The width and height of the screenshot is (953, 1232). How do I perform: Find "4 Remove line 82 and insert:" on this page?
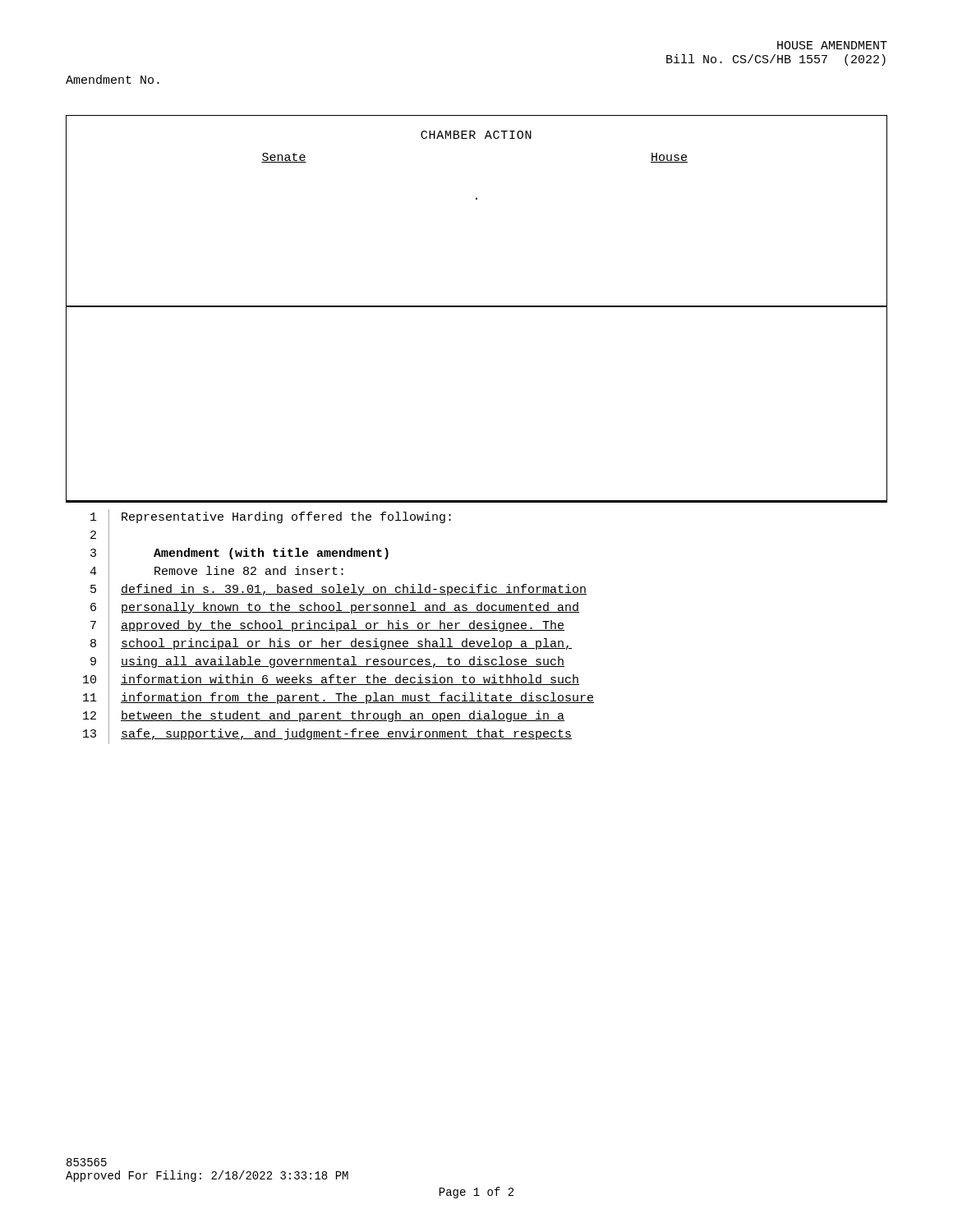(216, 572)
